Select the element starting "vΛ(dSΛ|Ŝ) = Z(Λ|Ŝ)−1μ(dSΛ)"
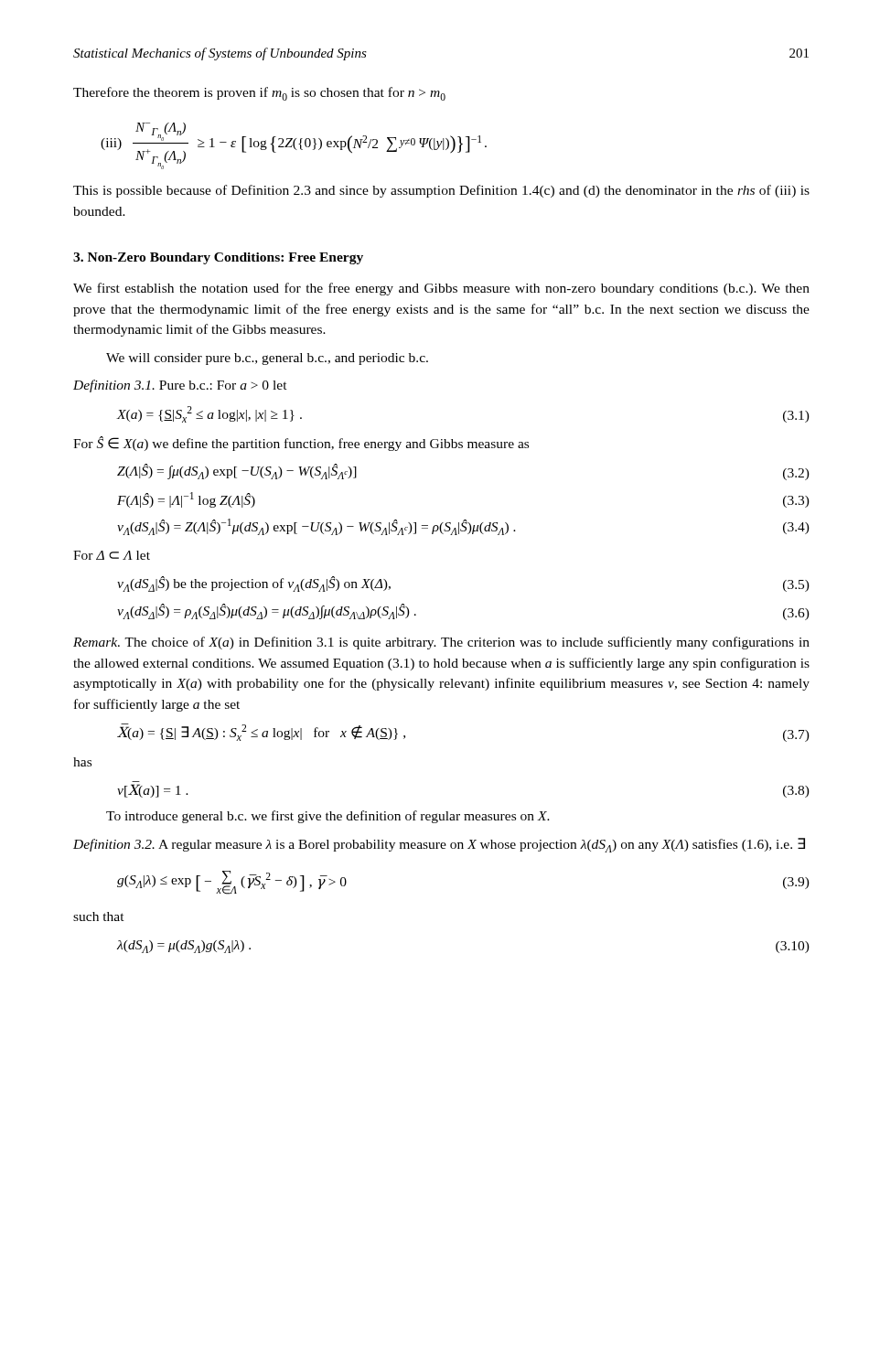This screenshot has height=1372, width=869. (463, 528)
